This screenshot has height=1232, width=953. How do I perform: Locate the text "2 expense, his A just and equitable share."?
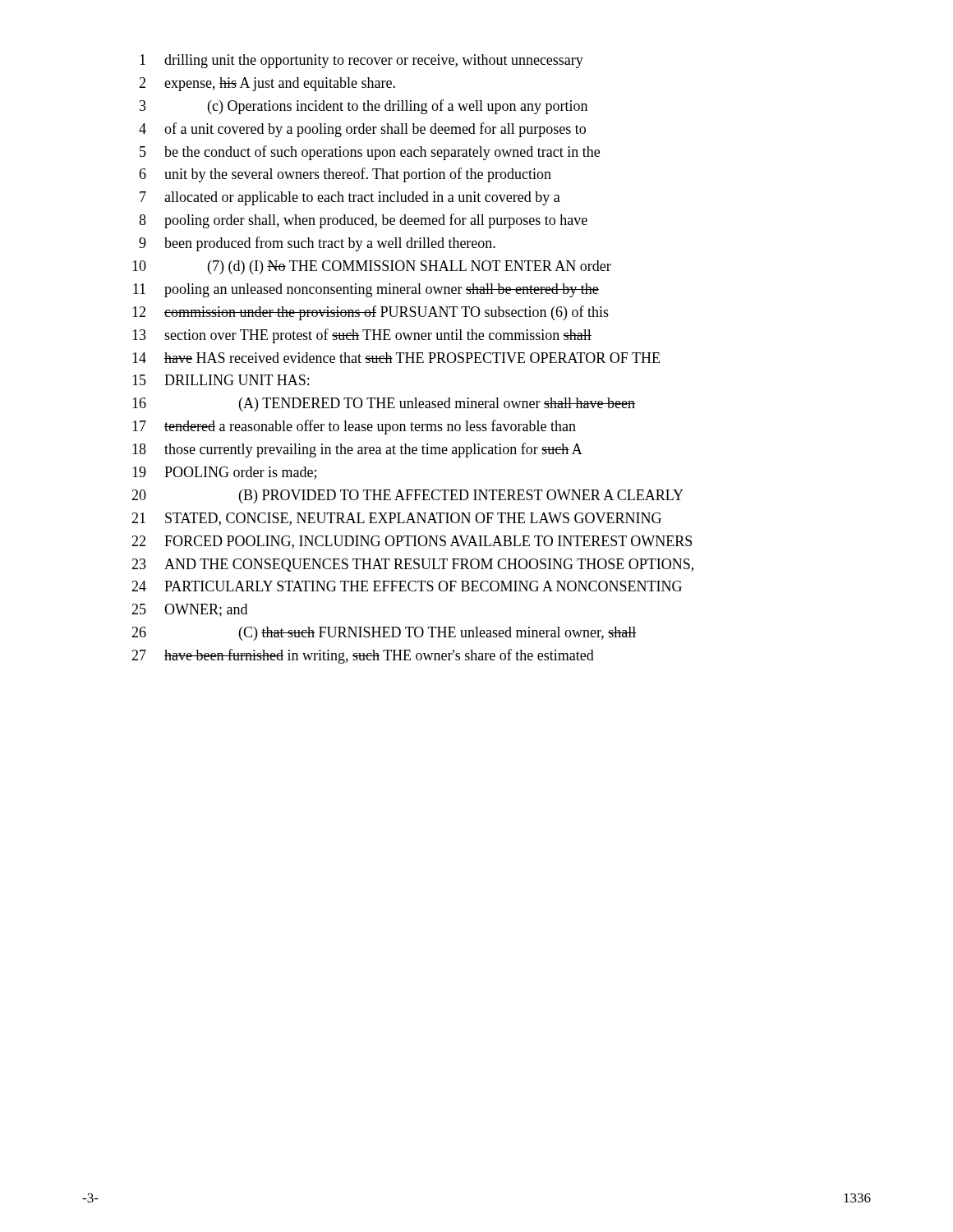click(x=267, y=84)
